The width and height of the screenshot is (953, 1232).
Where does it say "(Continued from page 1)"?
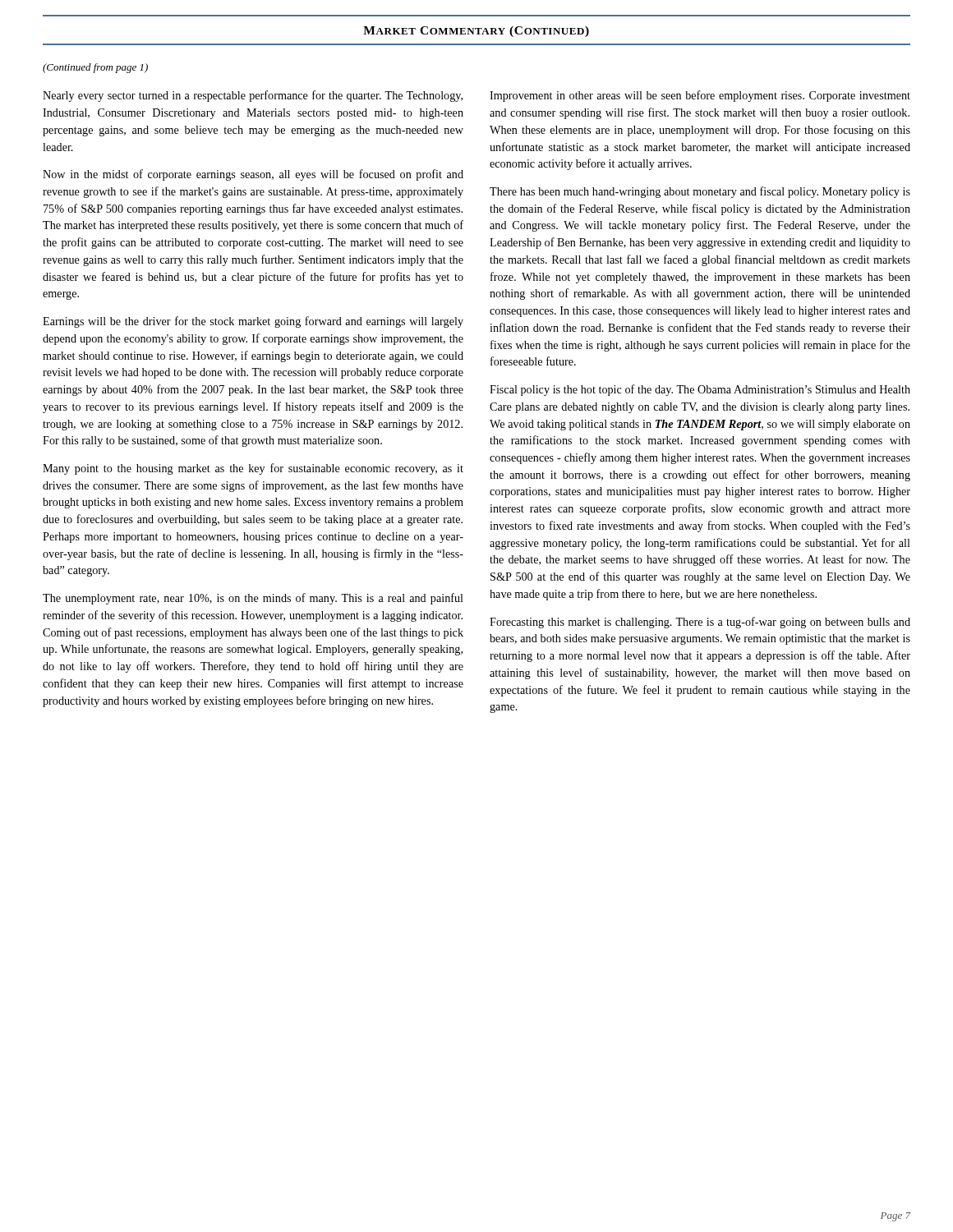pos(95,68)
